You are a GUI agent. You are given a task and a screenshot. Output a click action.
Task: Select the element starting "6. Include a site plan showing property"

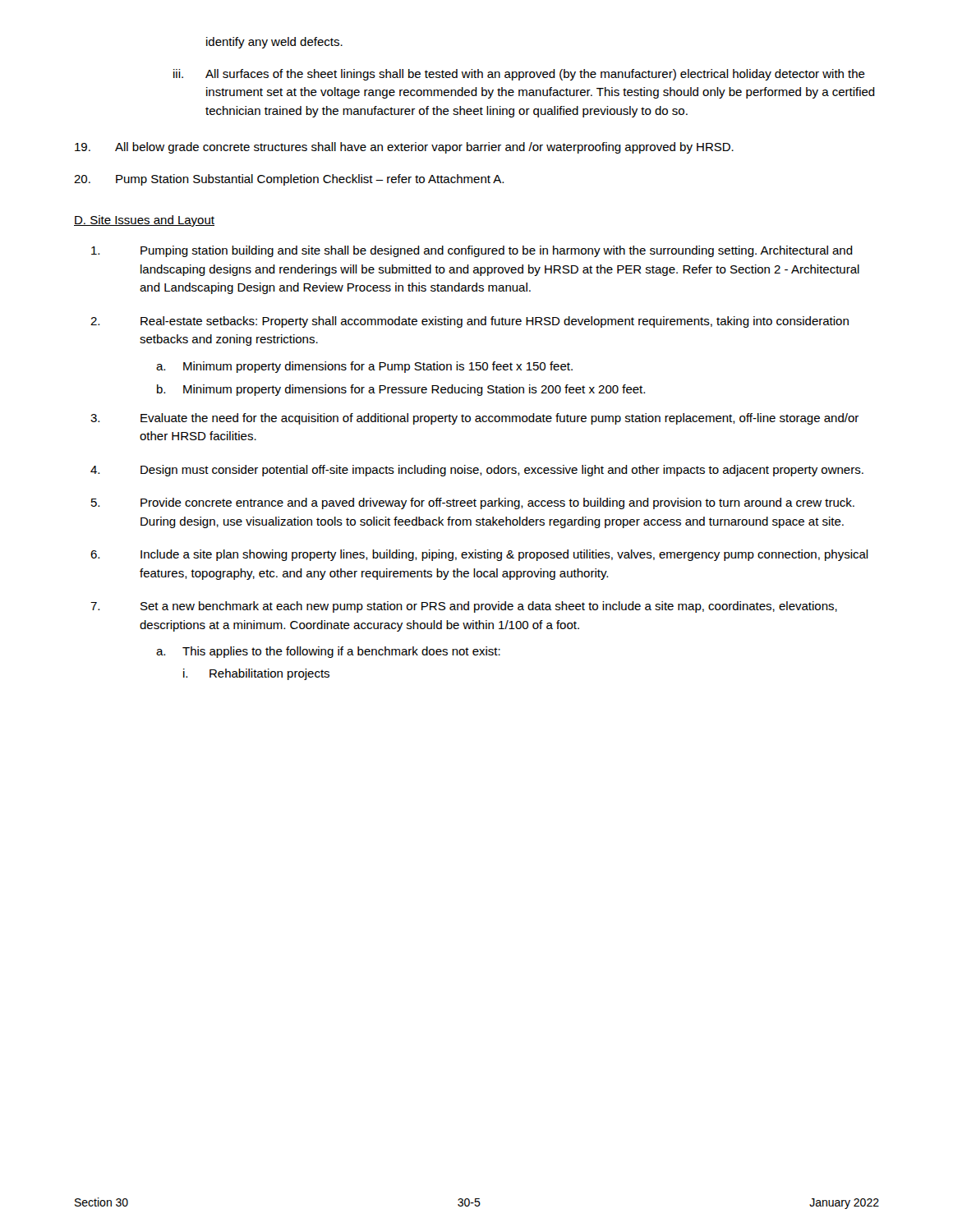[x=476, y=564]
